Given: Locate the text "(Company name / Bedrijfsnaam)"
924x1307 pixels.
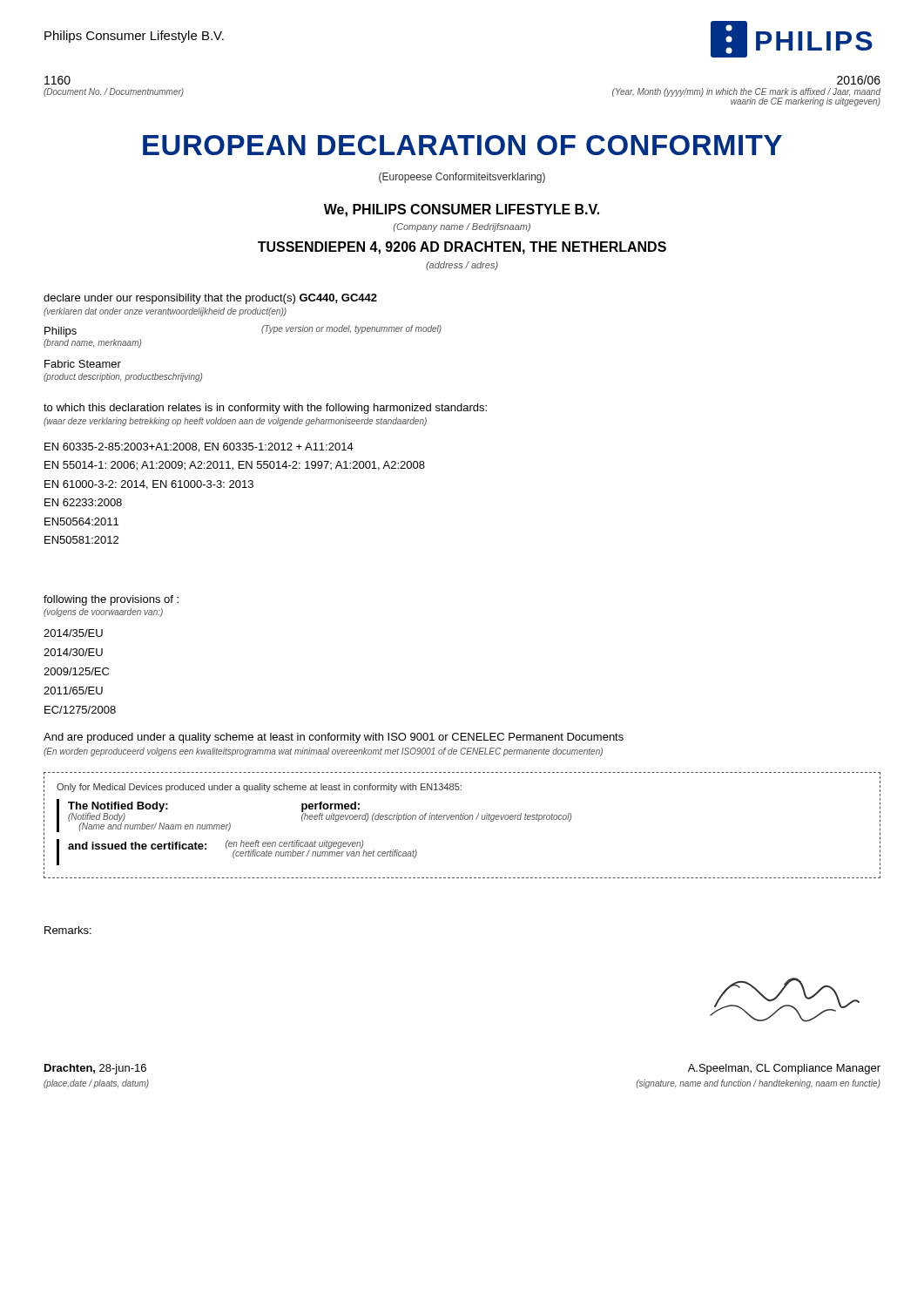Looking at the screenshot, I should [462, 227].
